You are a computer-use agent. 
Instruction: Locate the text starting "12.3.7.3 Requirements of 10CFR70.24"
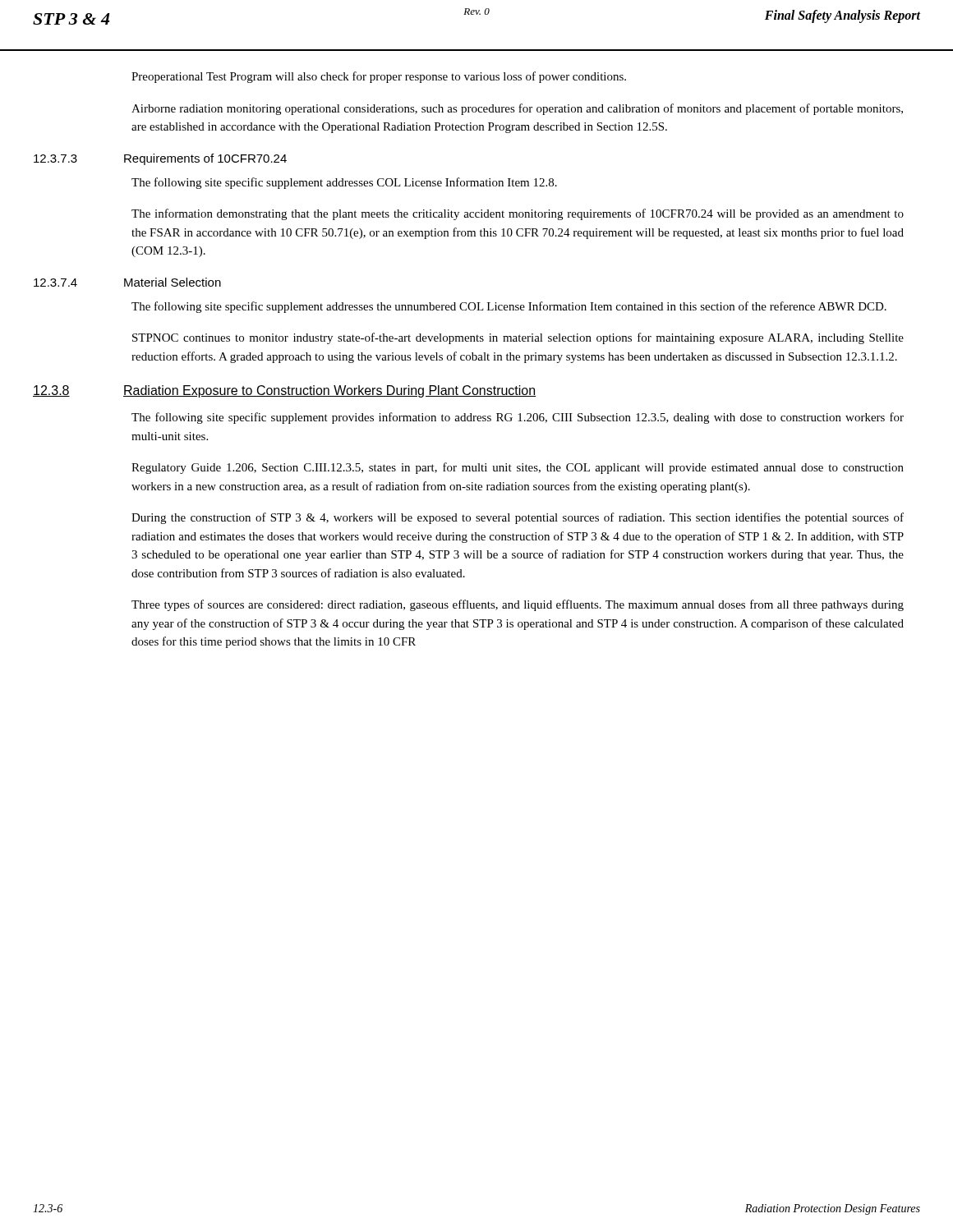160,158
